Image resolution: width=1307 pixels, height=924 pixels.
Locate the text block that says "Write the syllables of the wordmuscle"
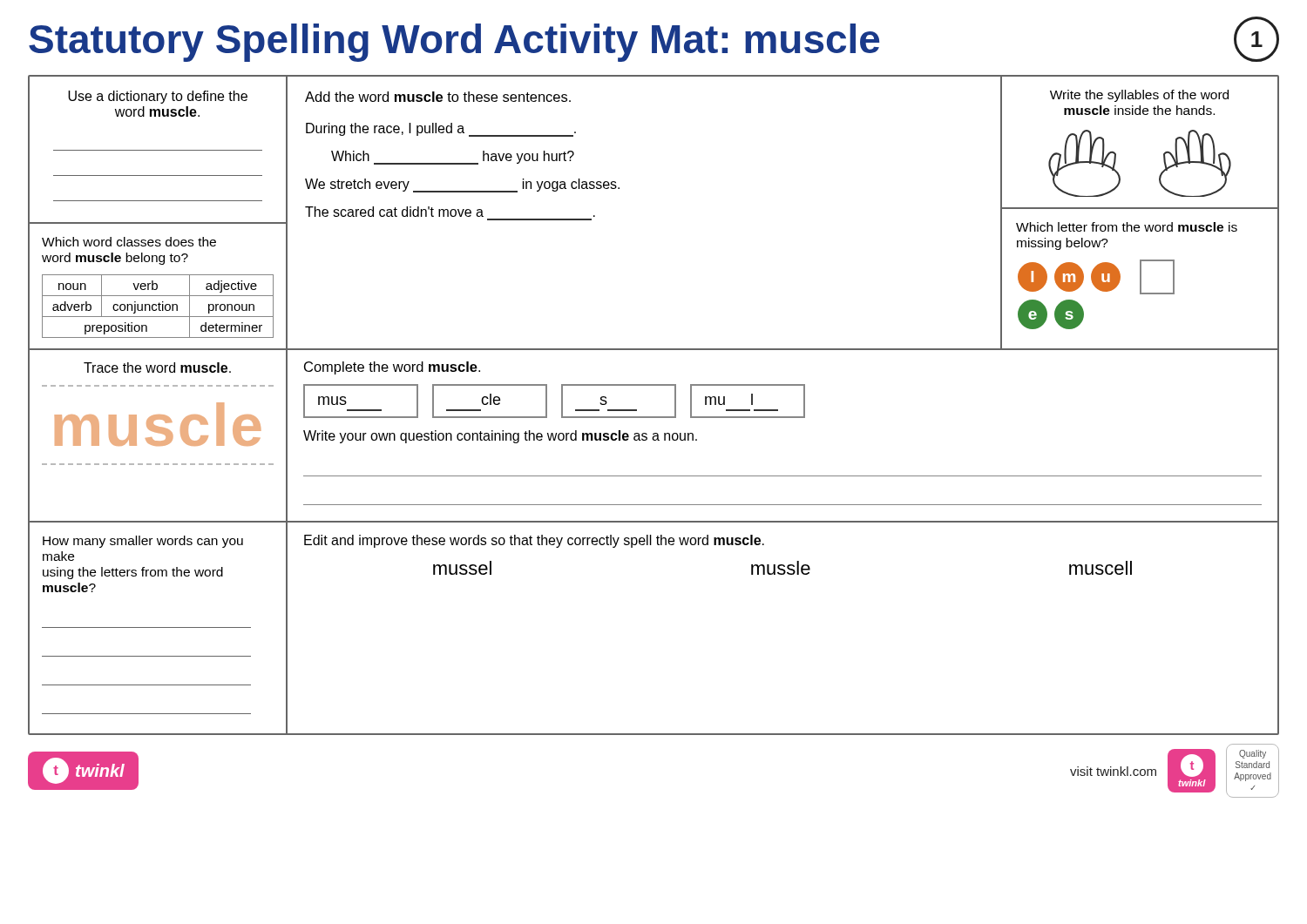tap(1140, 102)
